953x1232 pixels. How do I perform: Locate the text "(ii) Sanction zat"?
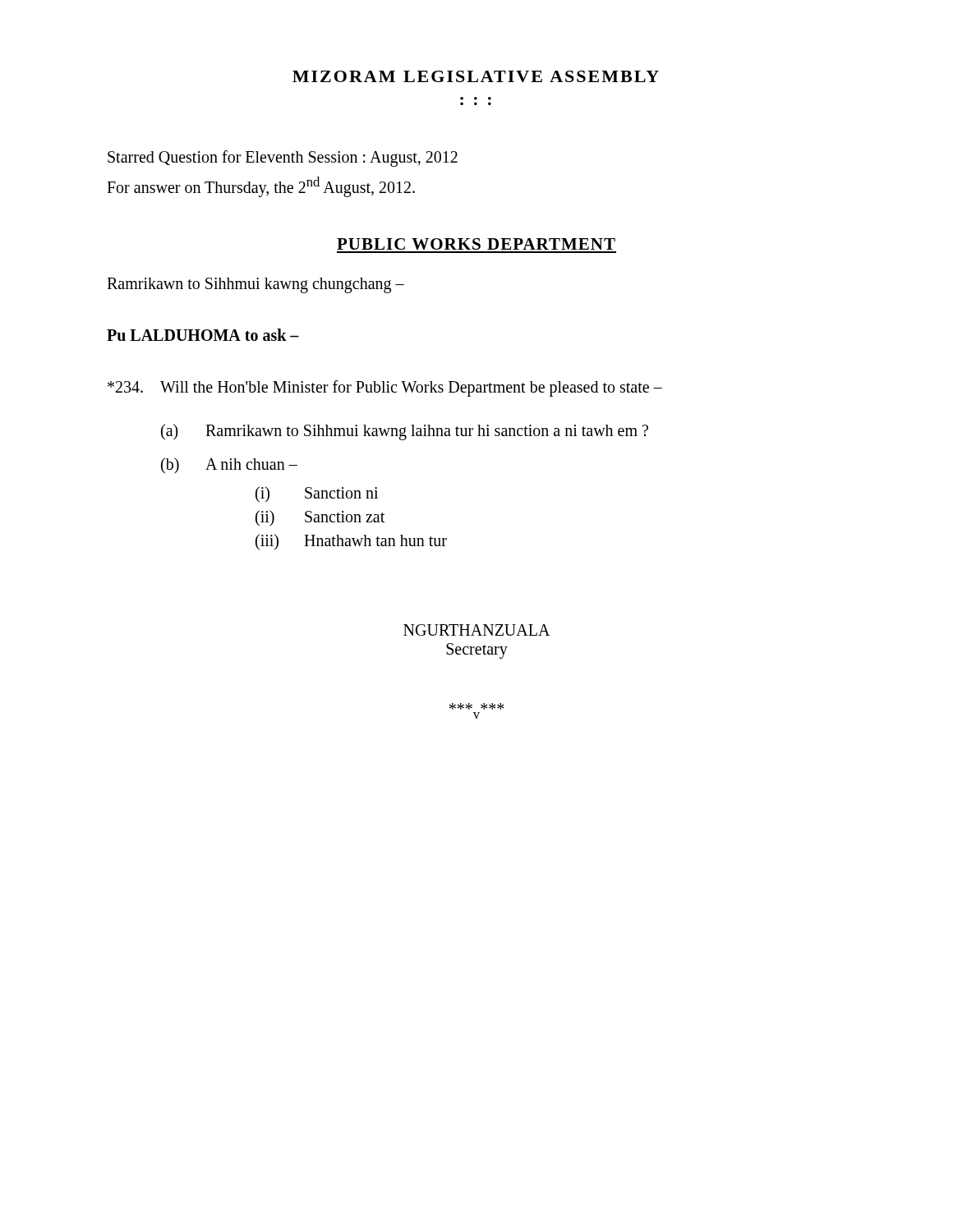click(x=320, y=517)
